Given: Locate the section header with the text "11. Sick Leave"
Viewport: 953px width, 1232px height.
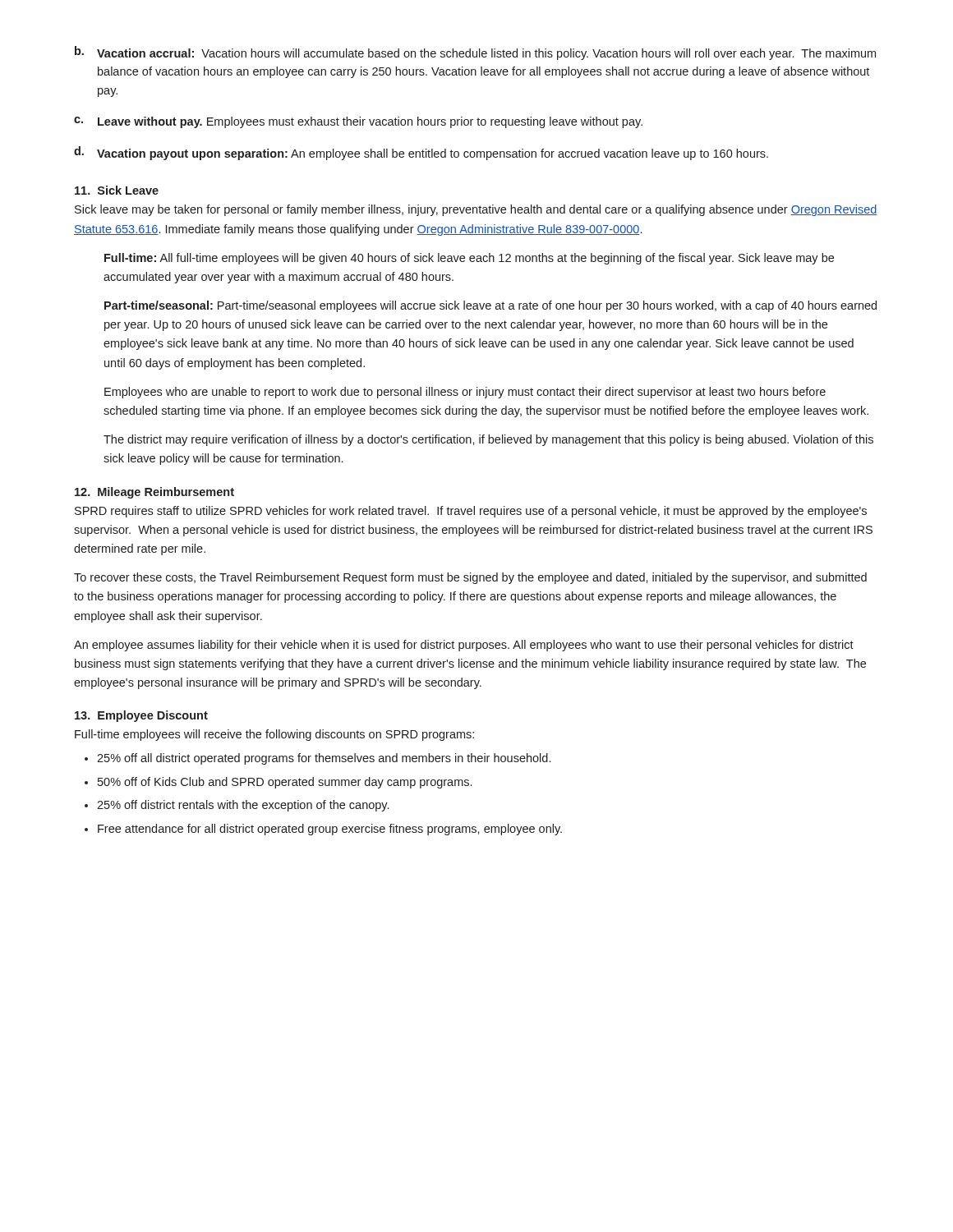Looking at the screenshot, I should pos(116,191).
